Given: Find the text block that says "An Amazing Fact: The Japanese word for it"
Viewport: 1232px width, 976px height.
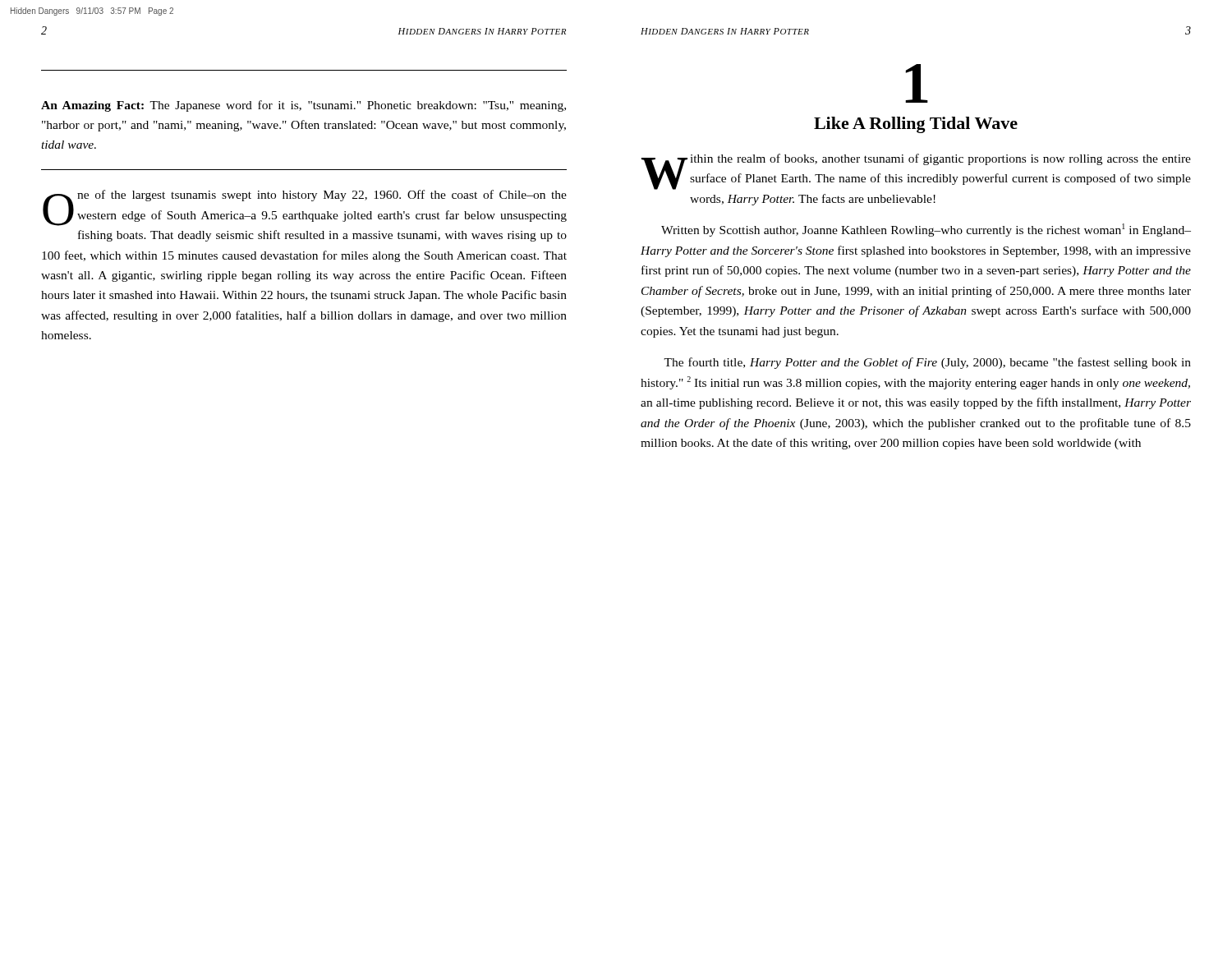Looking at the screenshot, I should click(x=304, y=124).
